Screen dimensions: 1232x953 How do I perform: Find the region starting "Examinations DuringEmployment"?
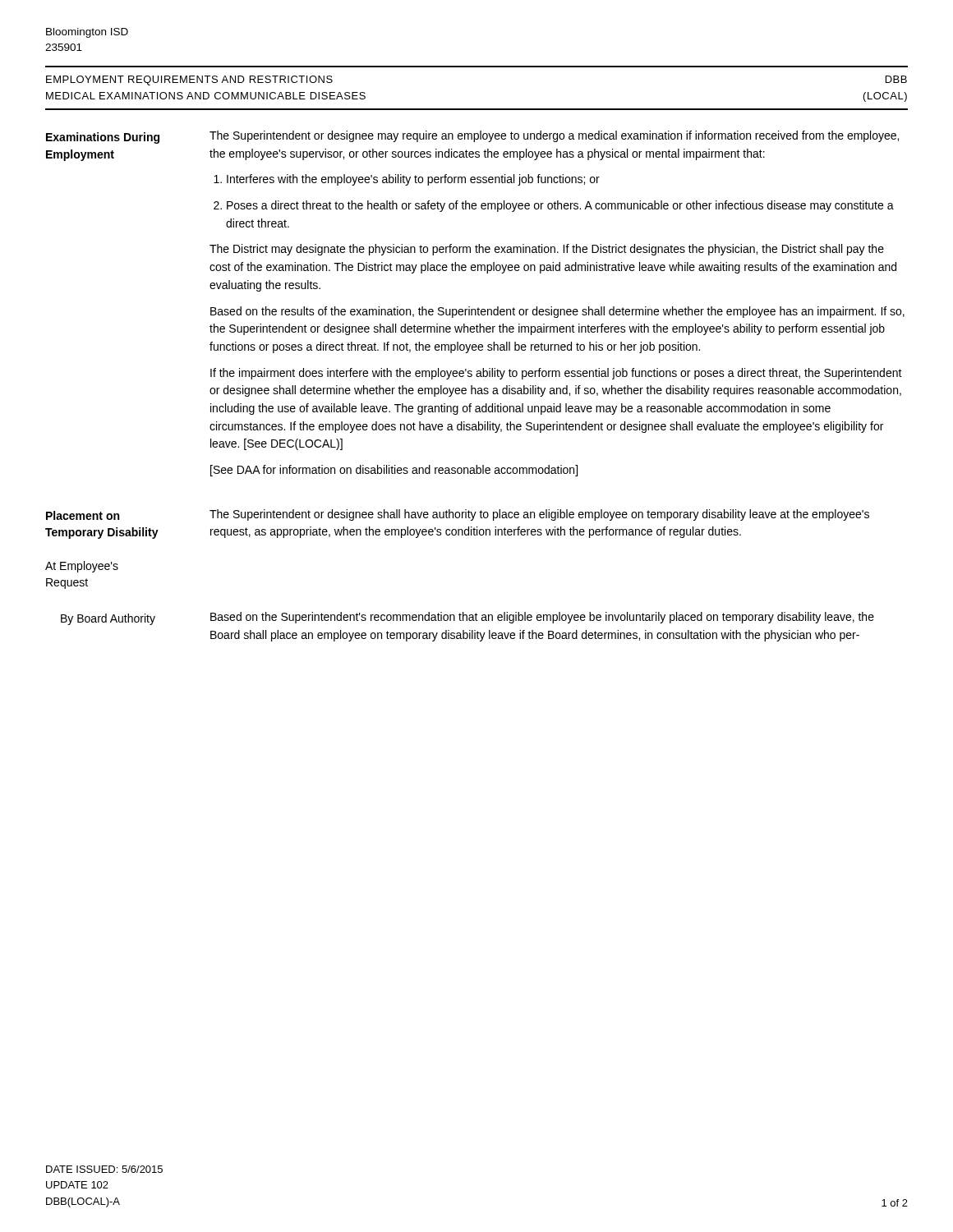point(103,146)
